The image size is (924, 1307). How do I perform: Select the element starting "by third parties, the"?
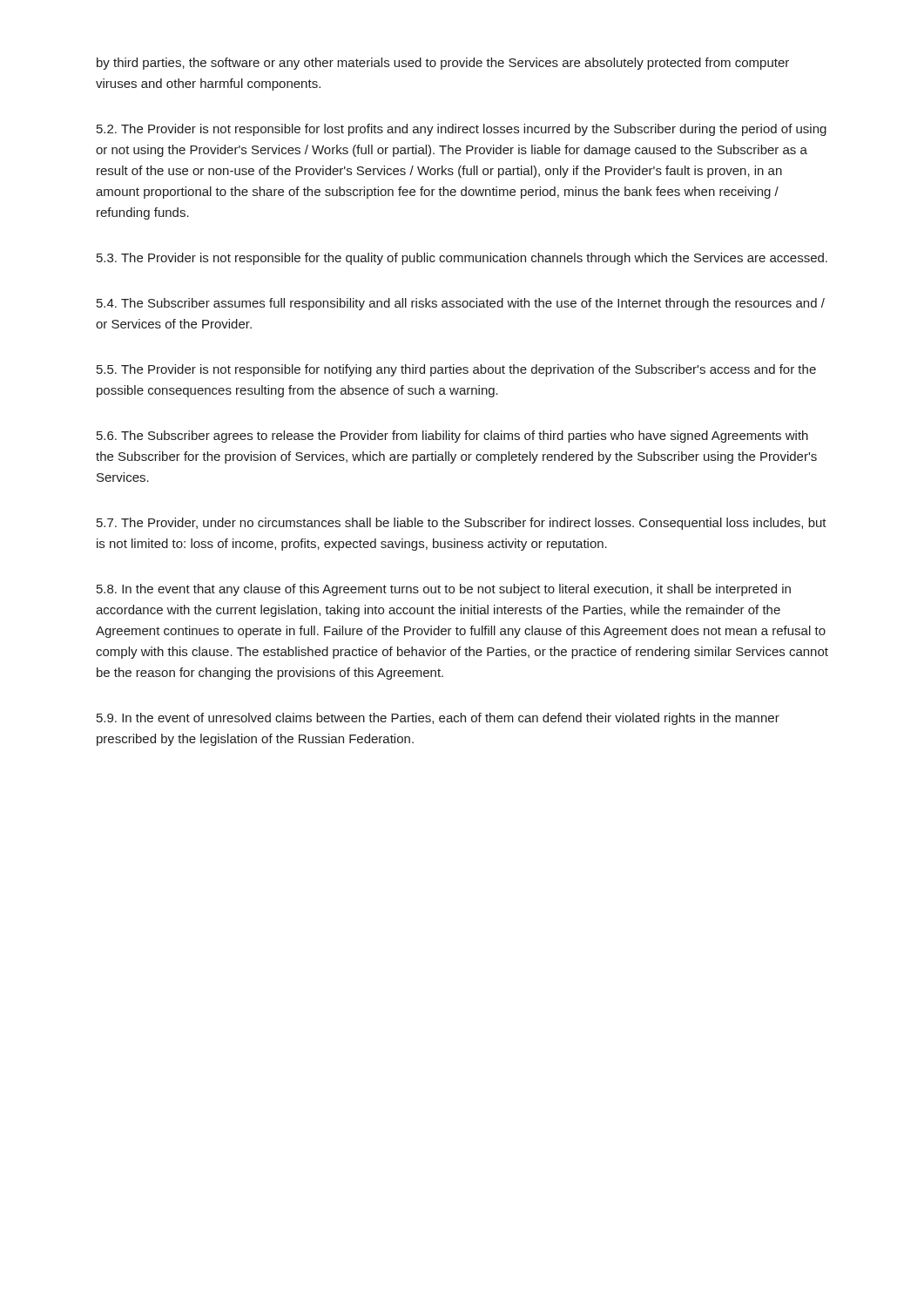click(443, 73)
